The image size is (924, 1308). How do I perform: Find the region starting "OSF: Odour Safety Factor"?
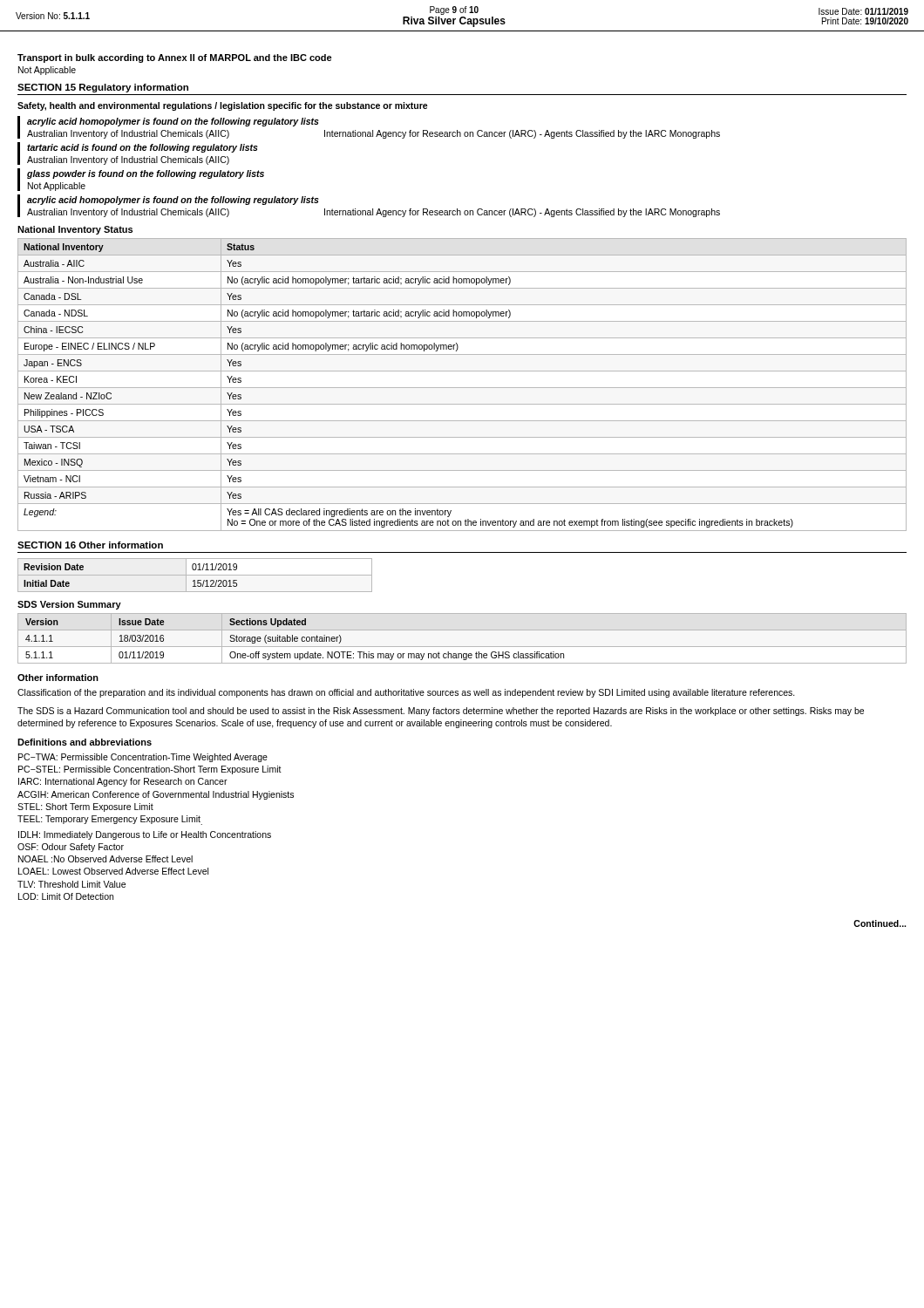71,847
